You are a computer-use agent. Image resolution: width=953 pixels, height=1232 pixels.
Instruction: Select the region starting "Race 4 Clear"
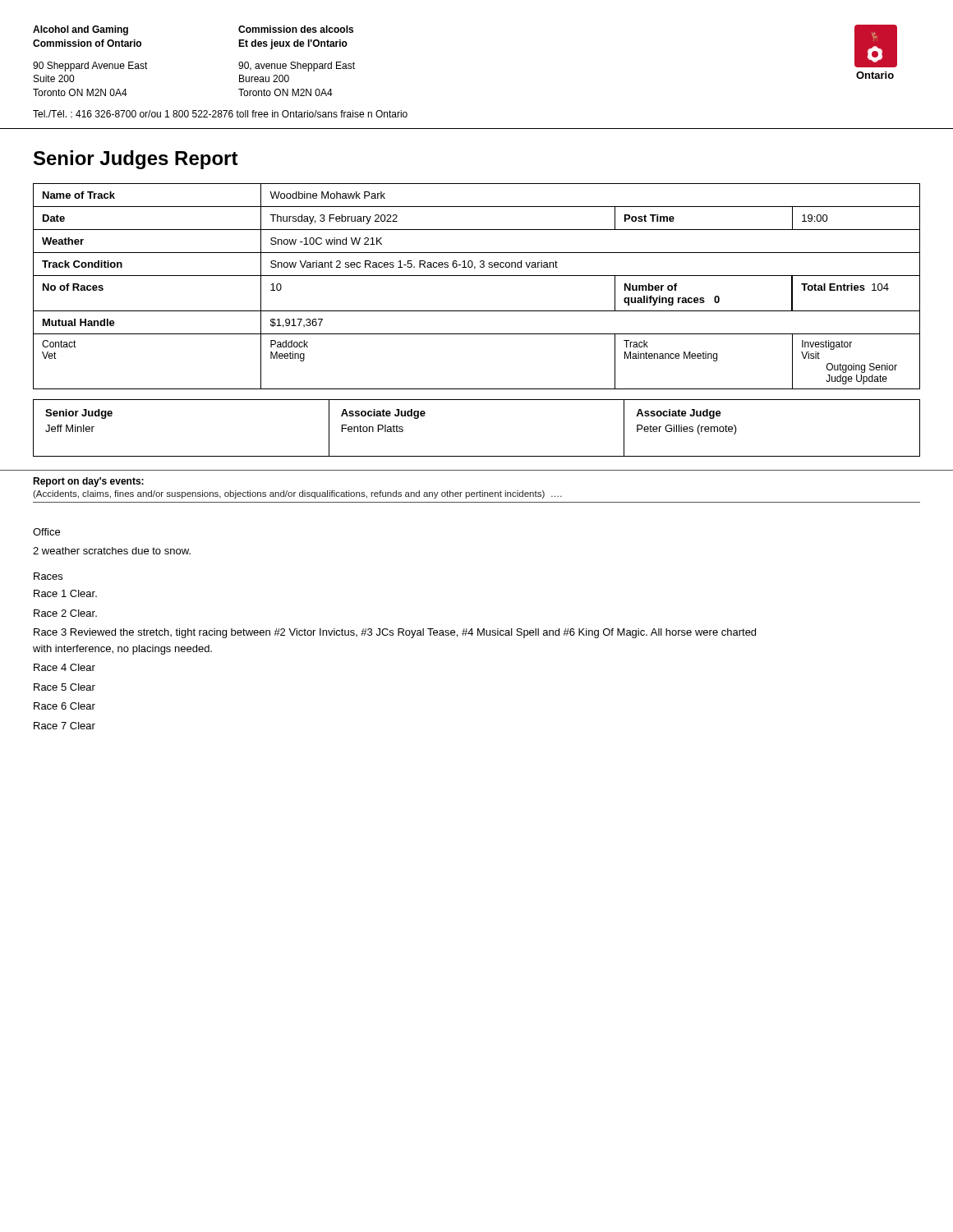pos(64,668)
